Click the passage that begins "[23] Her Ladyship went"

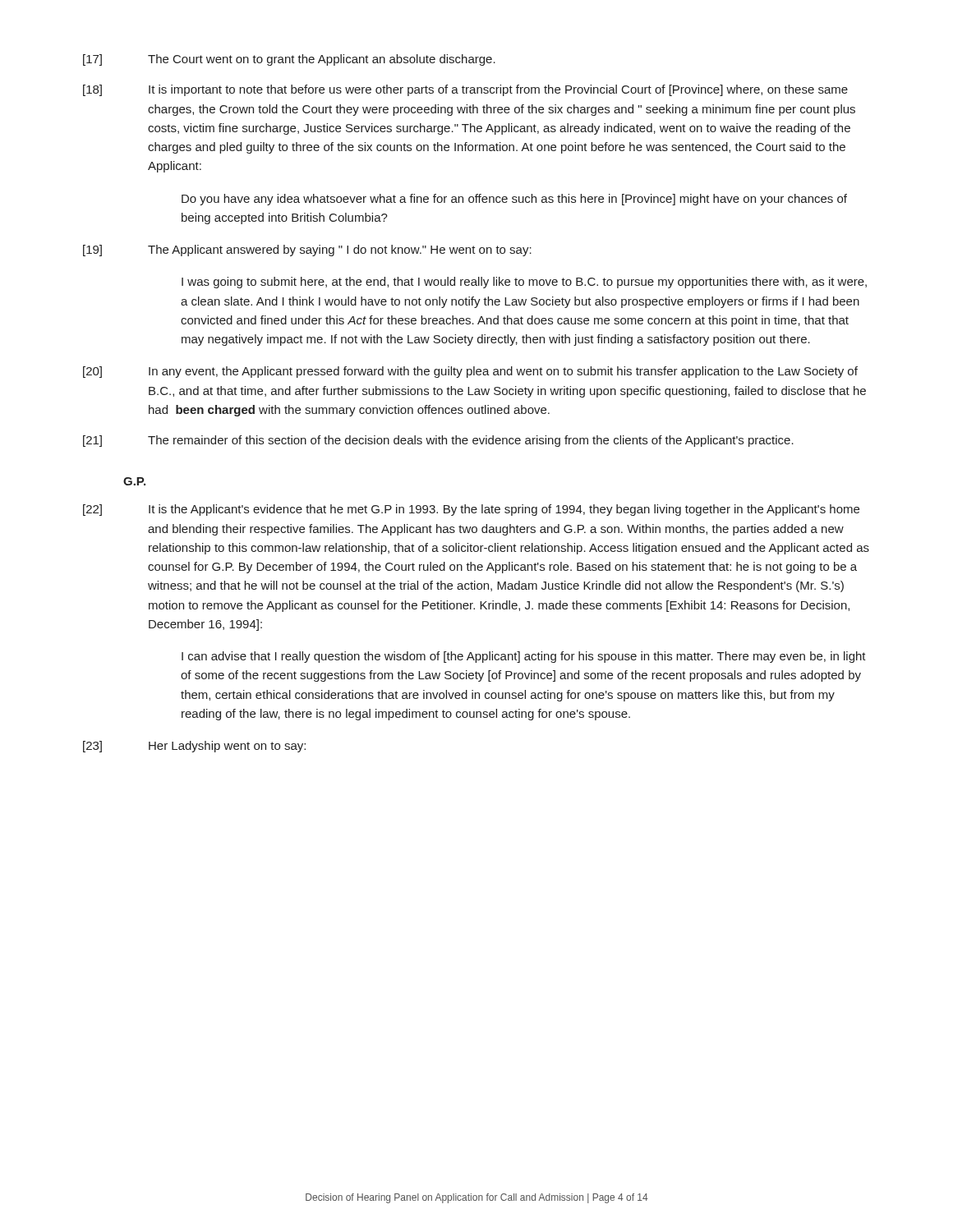(x=194, y=747)
